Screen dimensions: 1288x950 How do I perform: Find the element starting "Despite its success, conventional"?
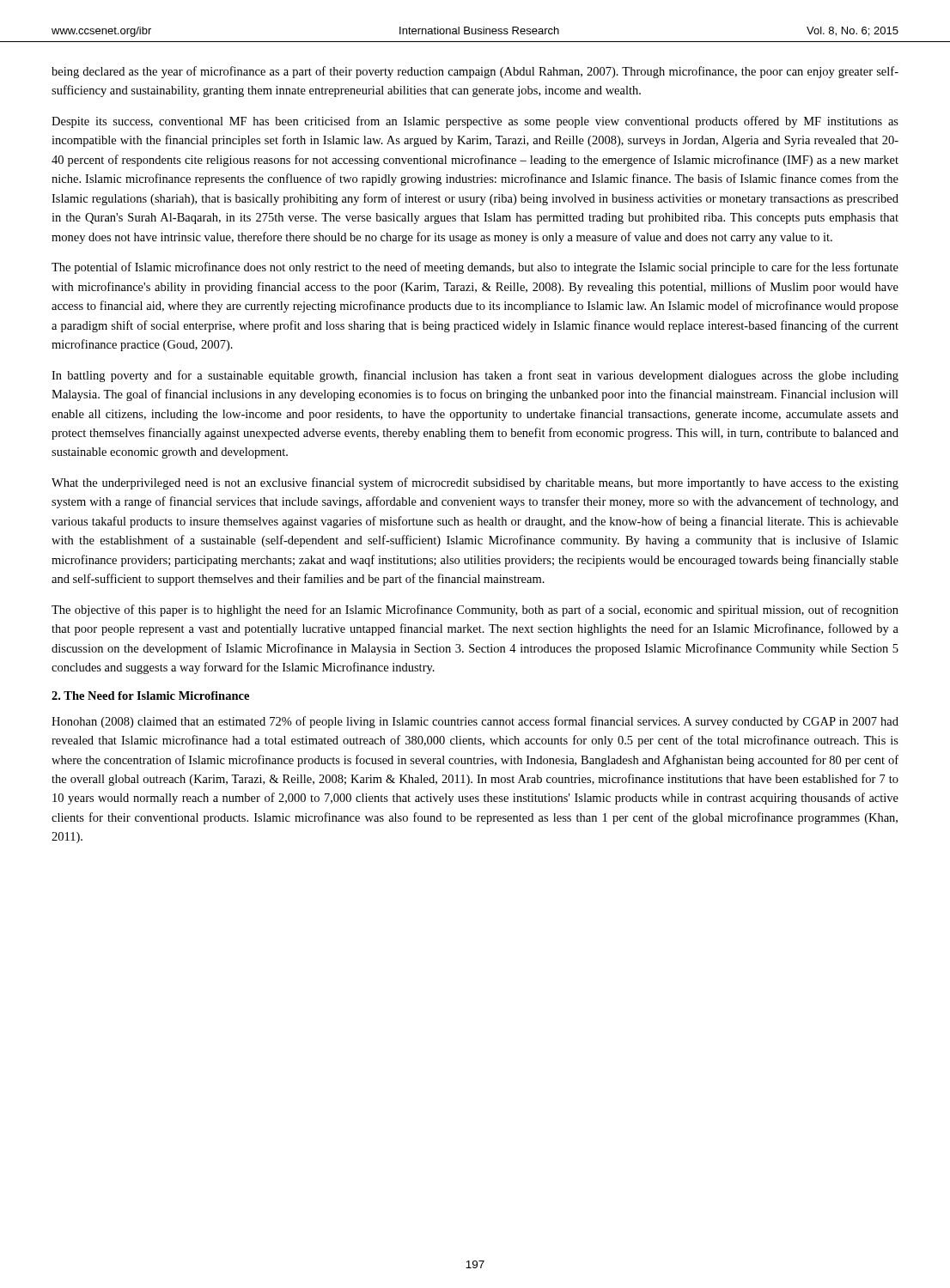475,179
